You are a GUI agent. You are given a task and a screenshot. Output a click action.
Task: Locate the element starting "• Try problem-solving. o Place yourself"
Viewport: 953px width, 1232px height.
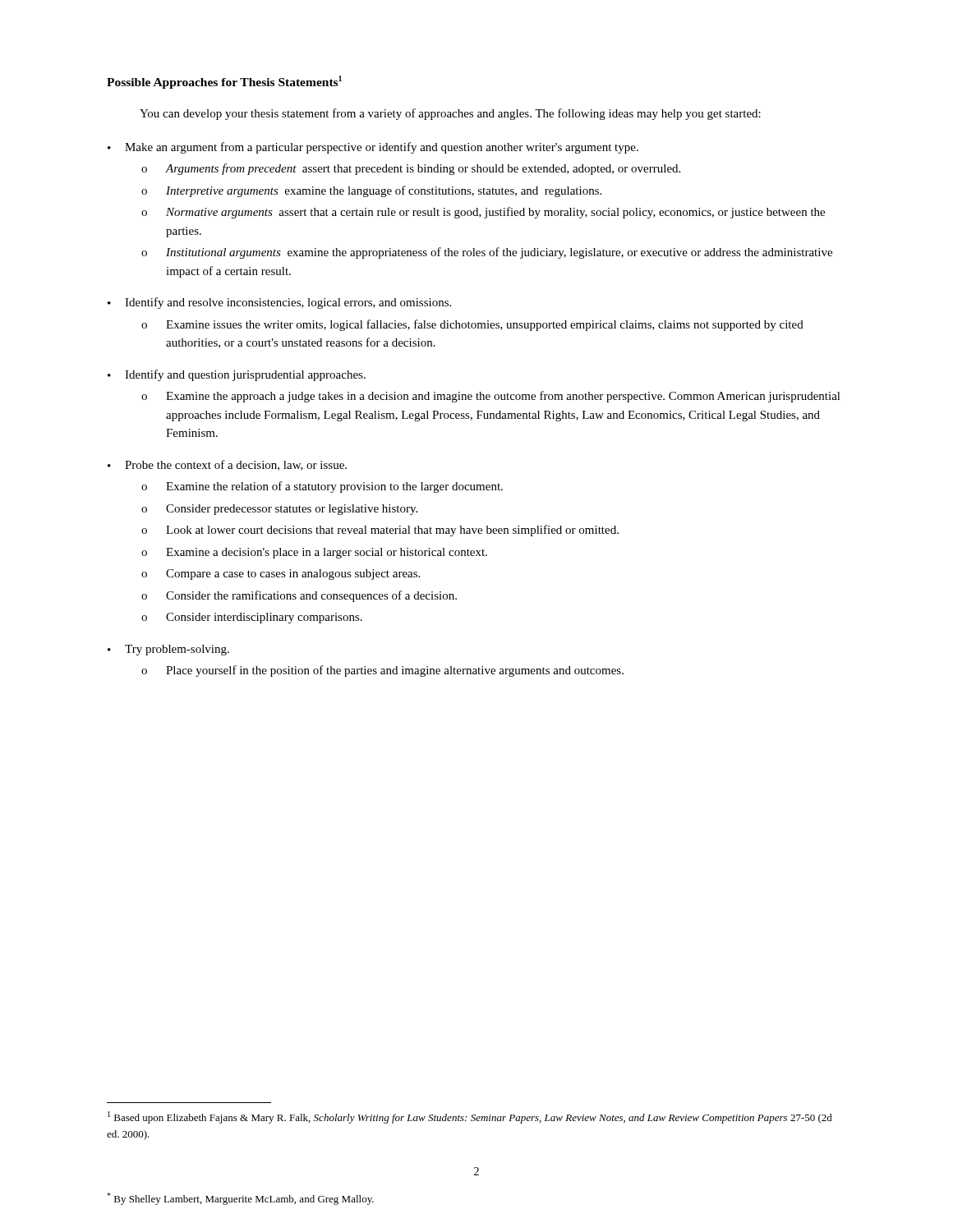[476, 661]
